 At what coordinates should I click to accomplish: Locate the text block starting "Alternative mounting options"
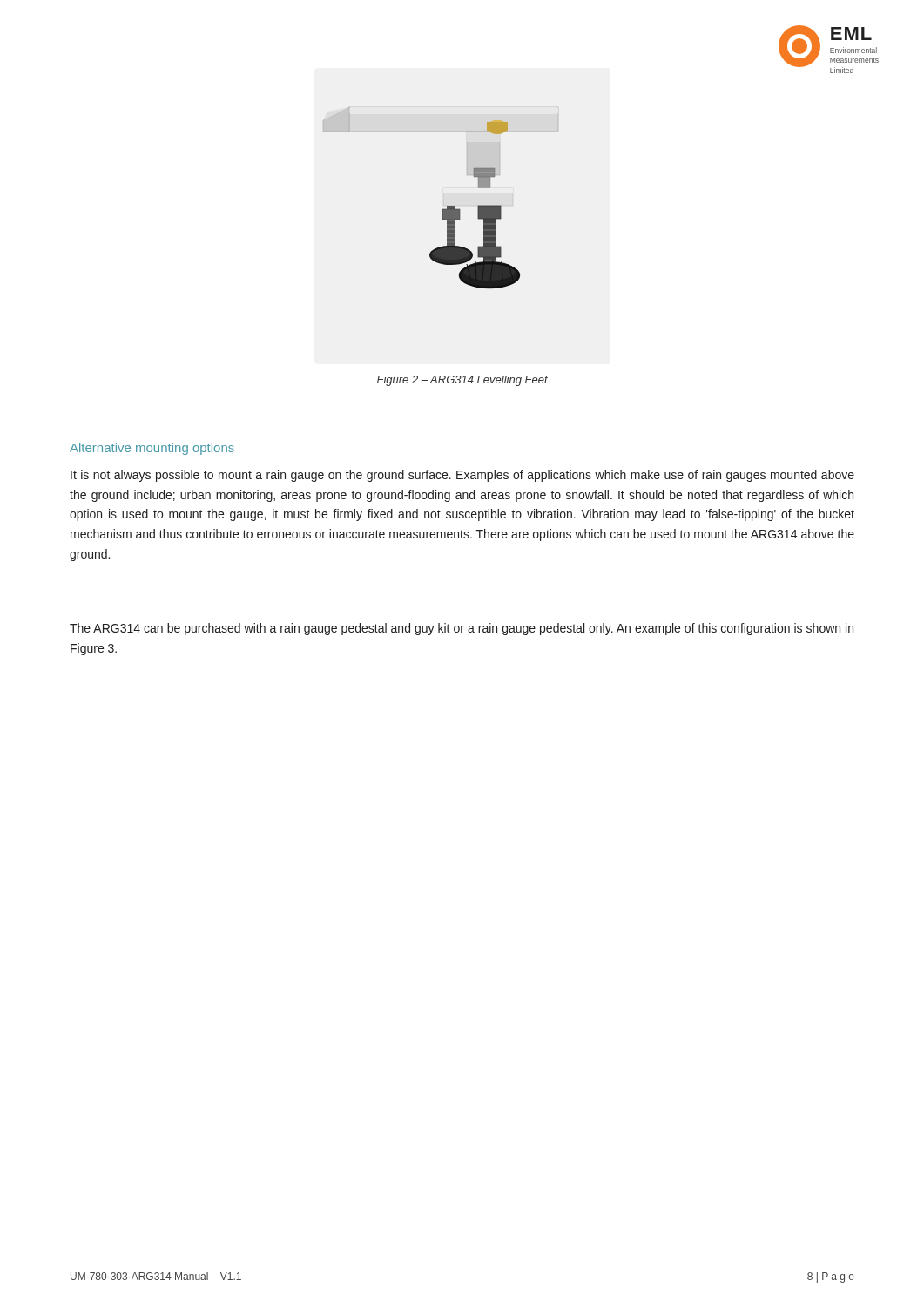point(152,447)
